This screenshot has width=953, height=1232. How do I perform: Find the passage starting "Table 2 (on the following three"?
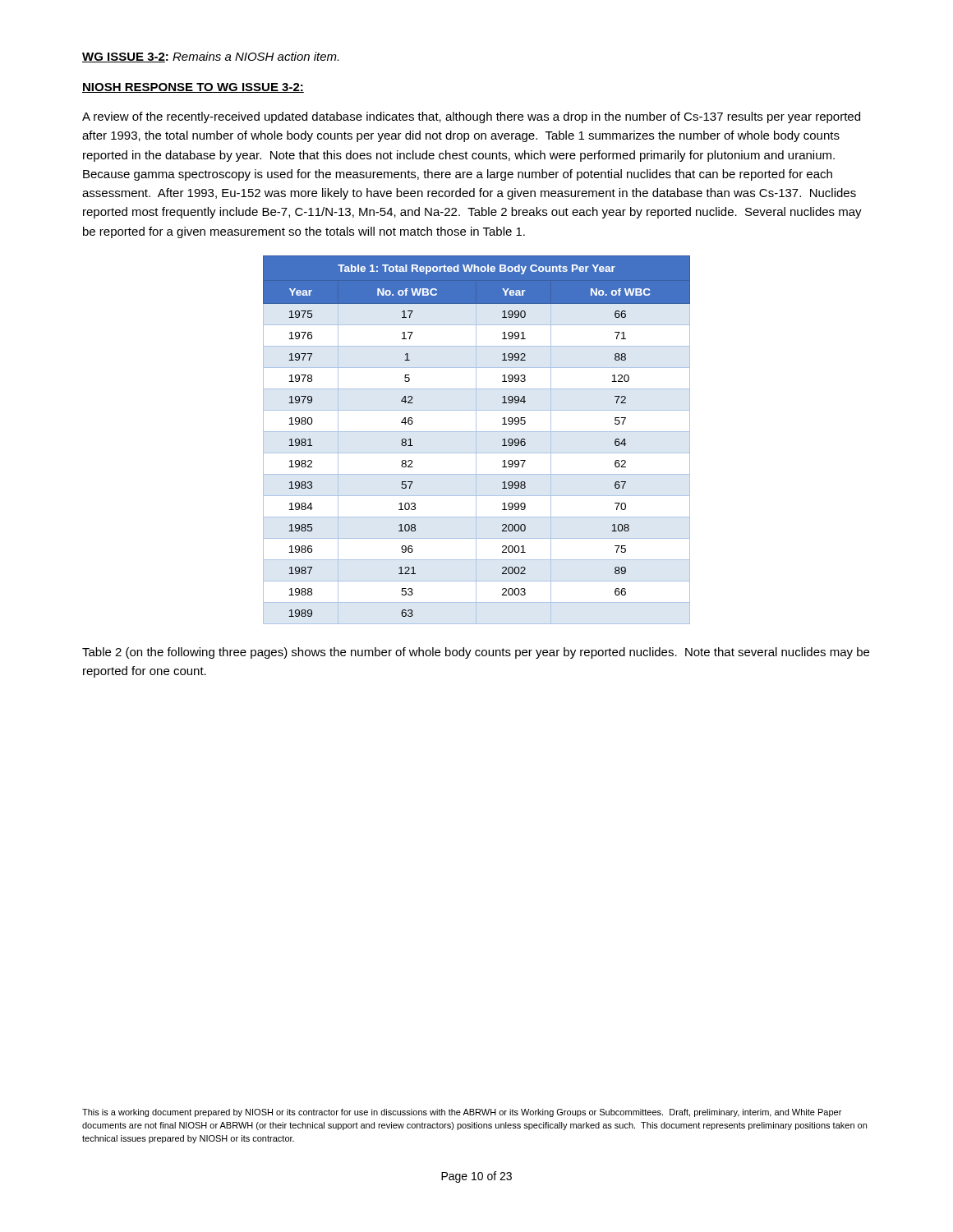tap(476, 661)
